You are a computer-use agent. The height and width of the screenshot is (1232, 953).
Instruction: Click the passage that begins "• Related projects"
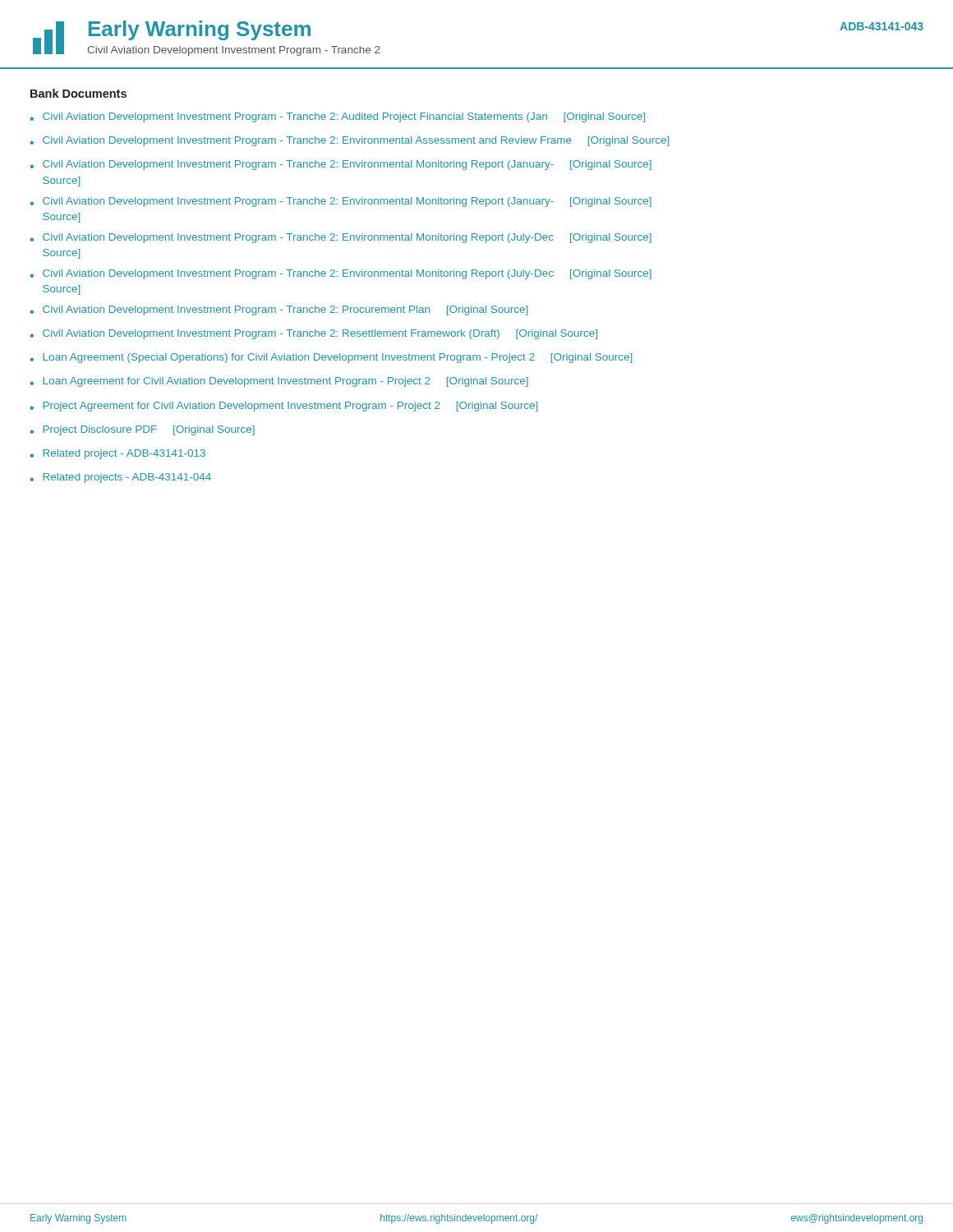[x=120, y=479]
